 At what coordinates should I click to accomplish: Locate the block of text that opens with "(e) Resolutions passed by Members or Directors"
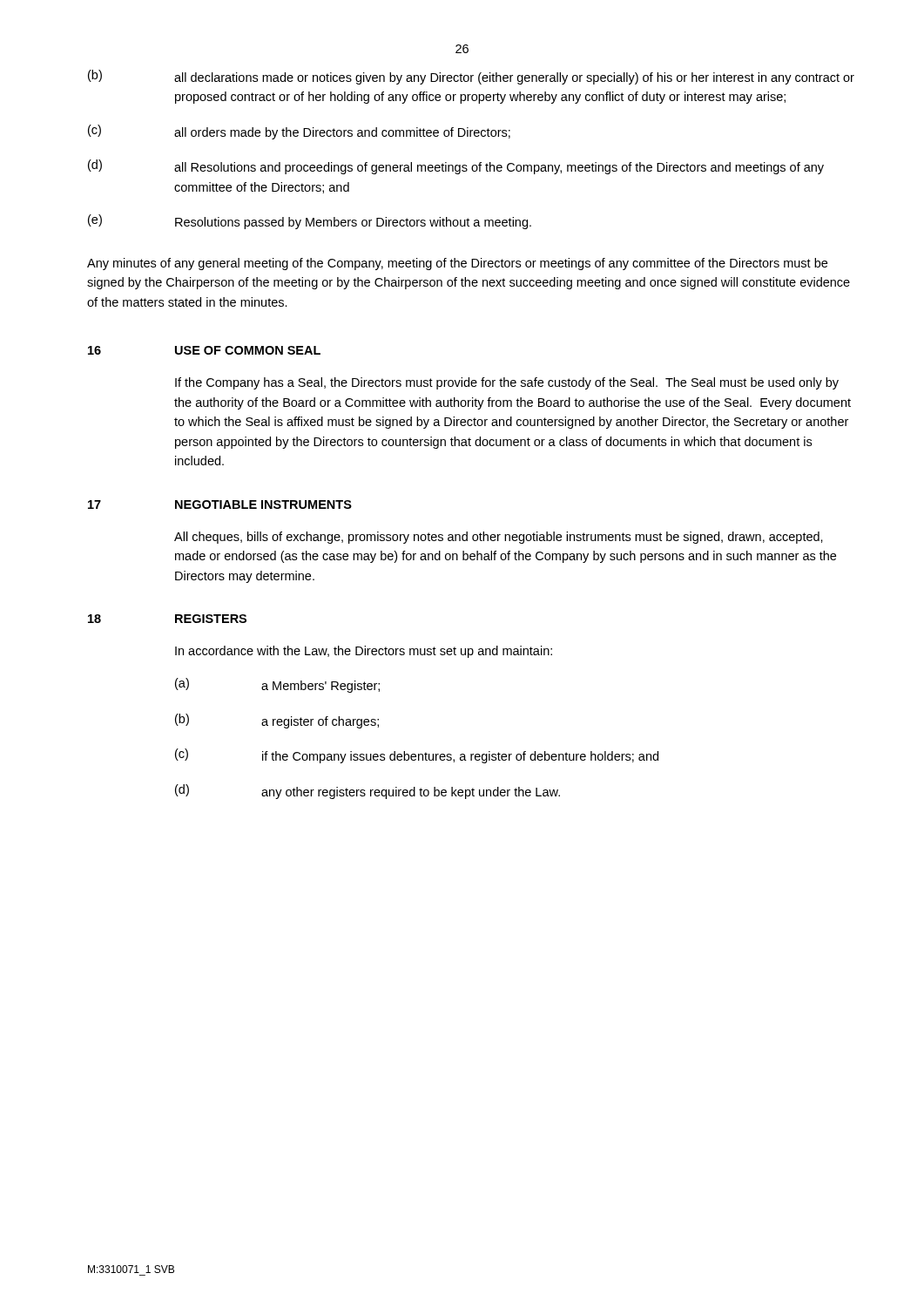471,223
